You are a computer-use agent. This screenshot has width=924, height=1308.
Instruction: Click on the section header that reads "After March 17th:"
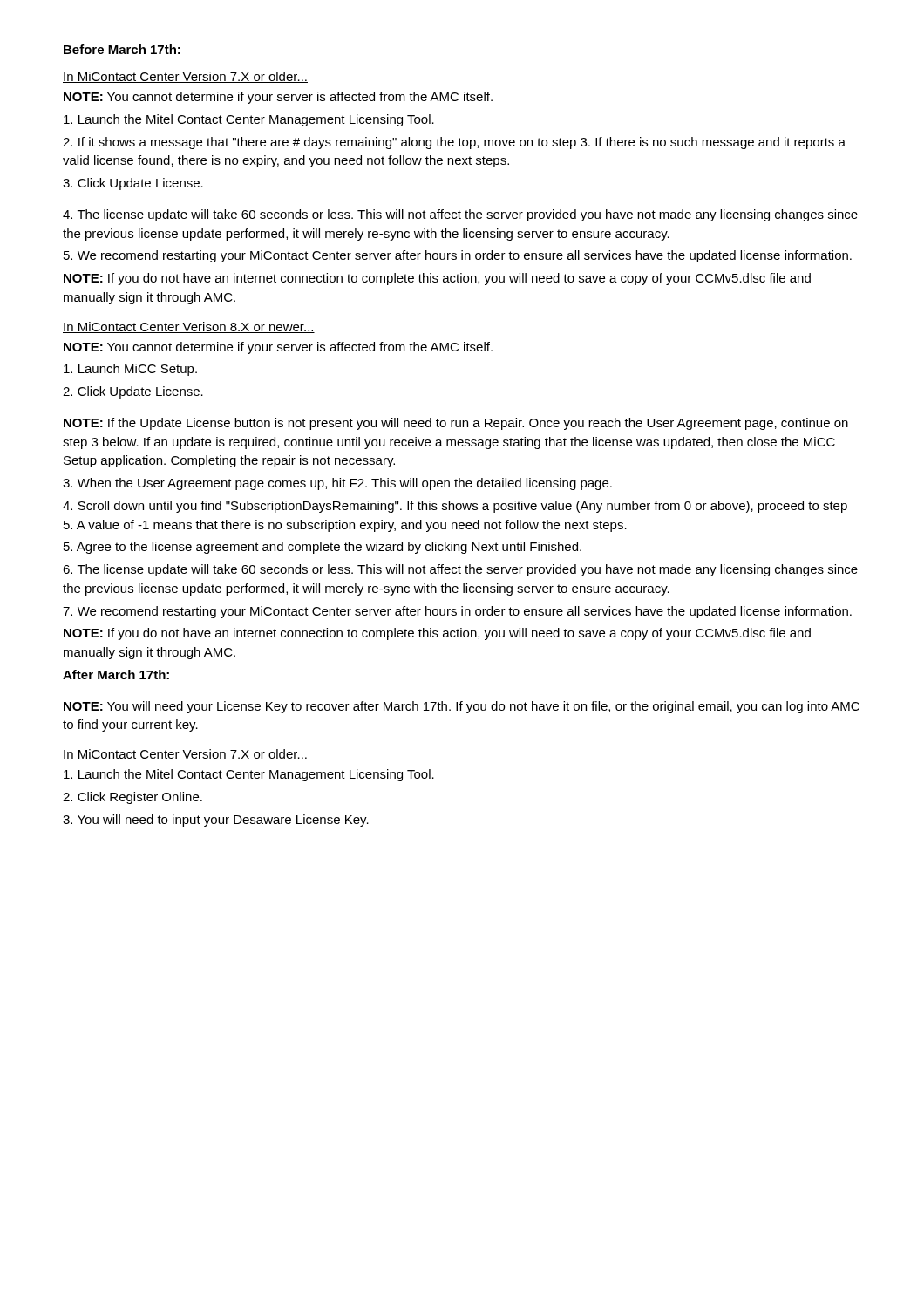117,674
